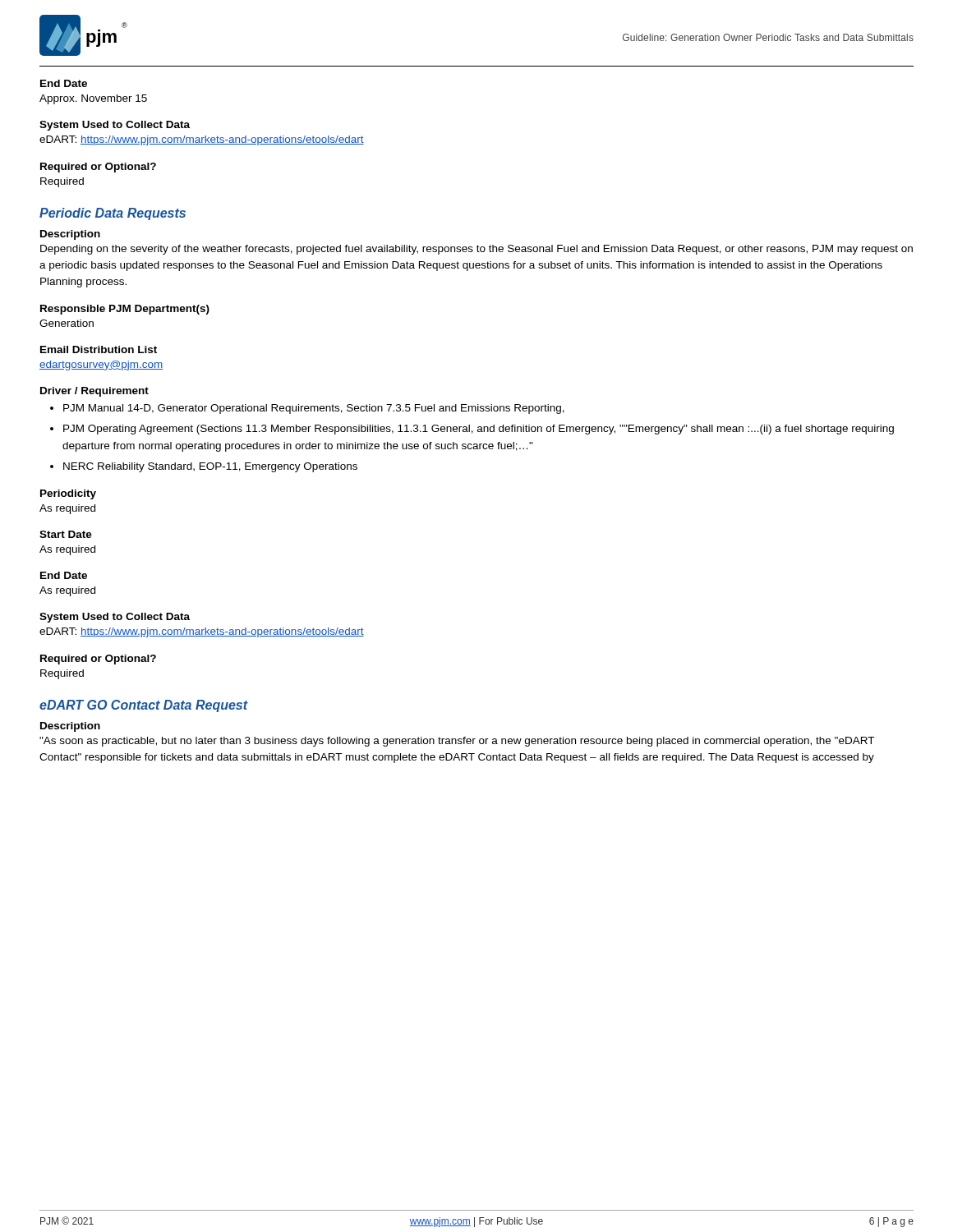The width and height of the screenshot is (953, 1232).
Task: Select the text starting "Start Date"
Action: [66, 534]
